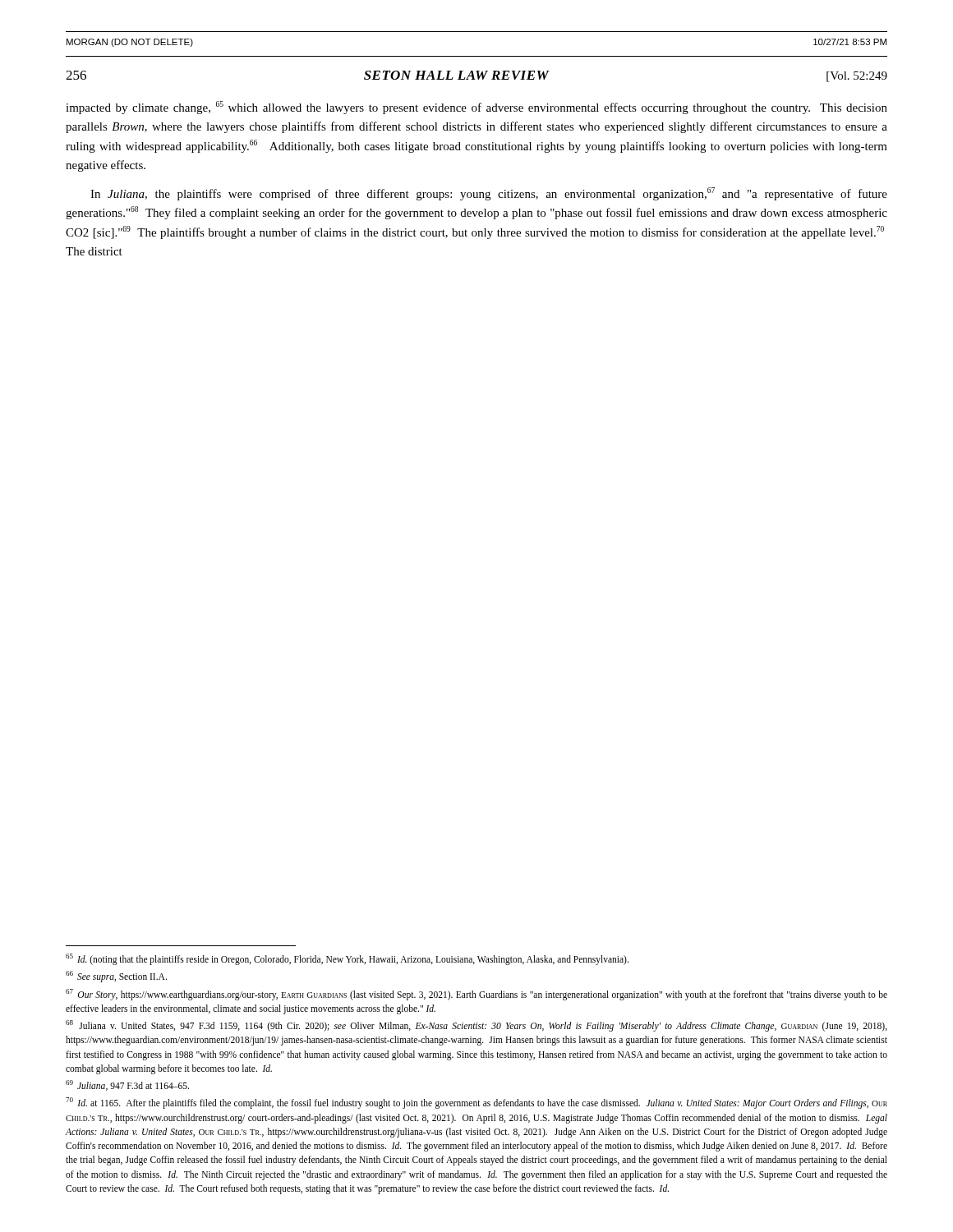953x1232 pixels.
Task: Select the footnote containing "68 Juliana v. United States, 947 F.3d 1159,"
Action: (x=476, y=1046)
